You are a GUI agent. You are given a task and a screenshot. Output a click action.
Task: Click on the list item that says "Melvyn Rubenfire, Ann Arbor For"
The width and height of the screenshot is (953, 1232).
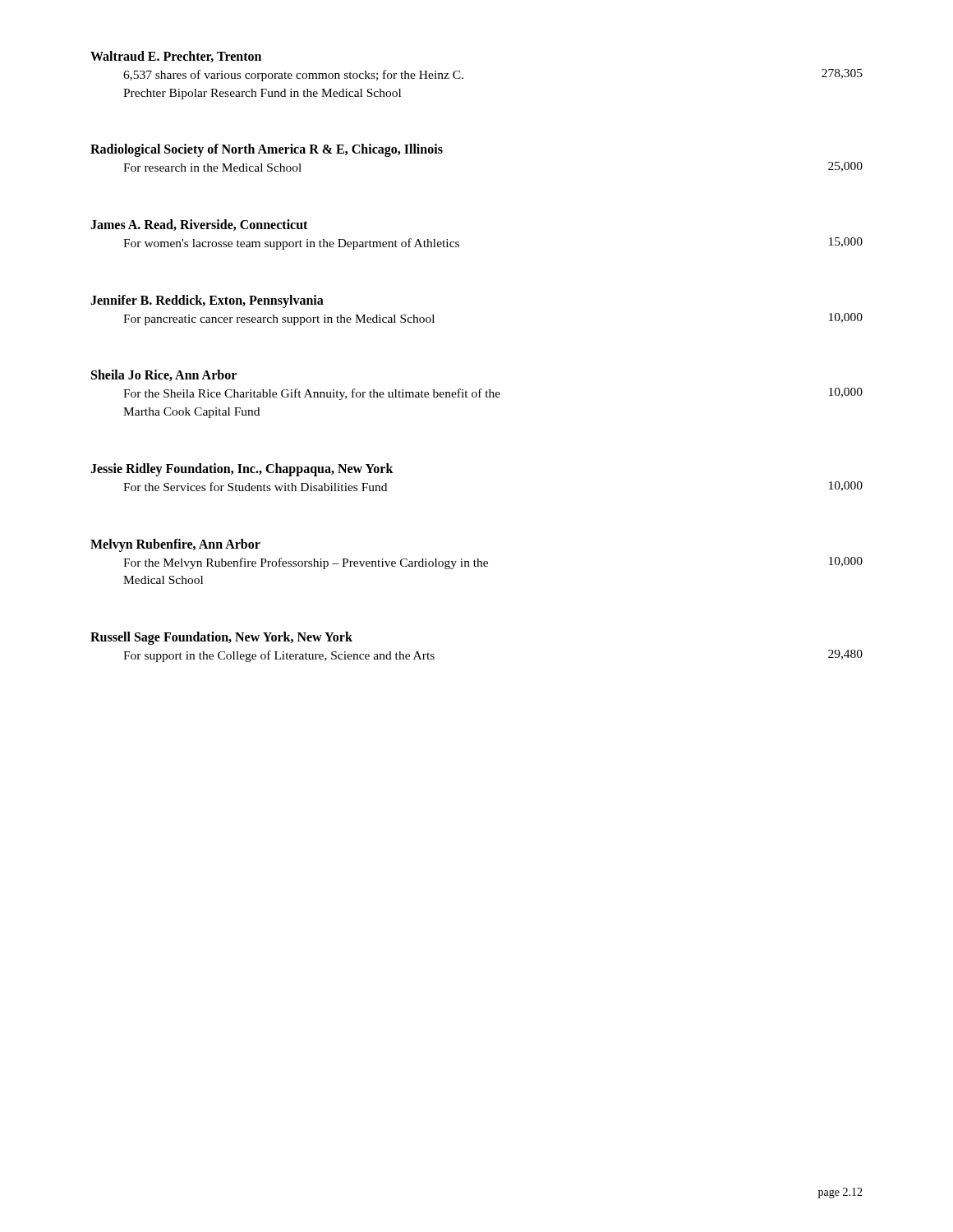[476, 563]
